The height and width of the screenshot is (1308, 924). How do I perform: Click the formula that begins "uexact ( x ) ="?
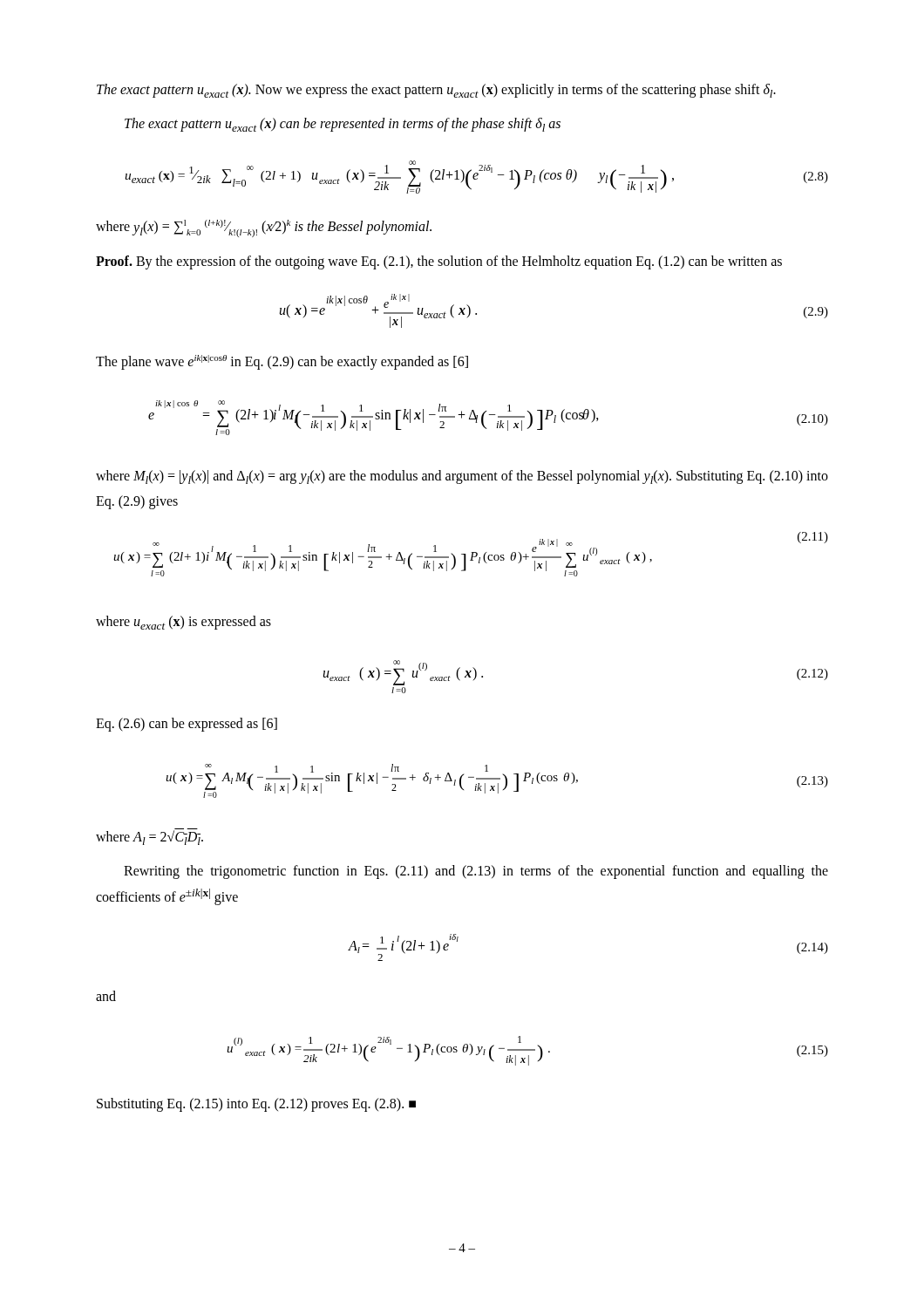[x=398, y=673]
